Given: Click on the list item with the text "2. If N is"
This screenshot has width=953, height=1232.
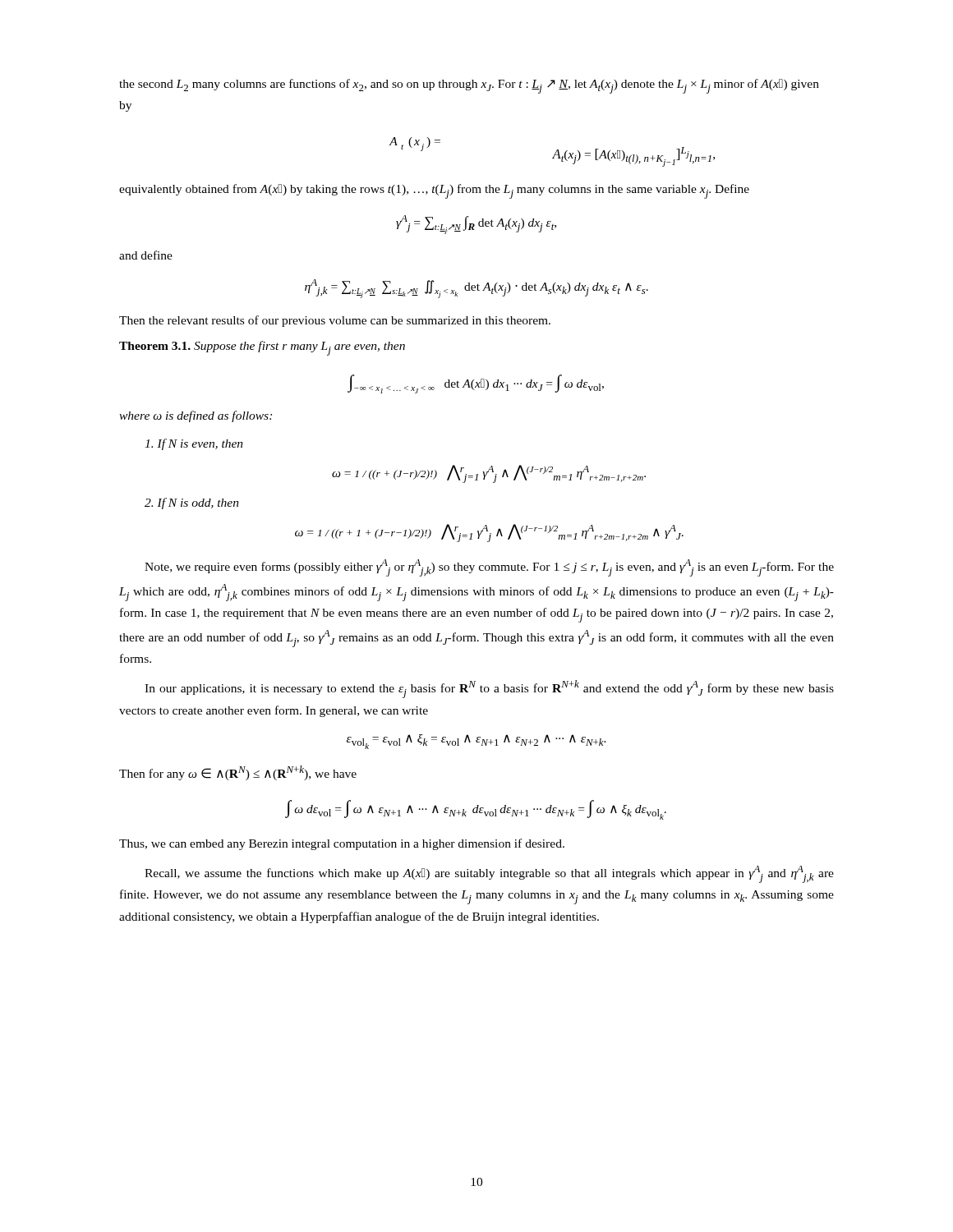Looking at the screenshot, I should (x=489, y=519).
